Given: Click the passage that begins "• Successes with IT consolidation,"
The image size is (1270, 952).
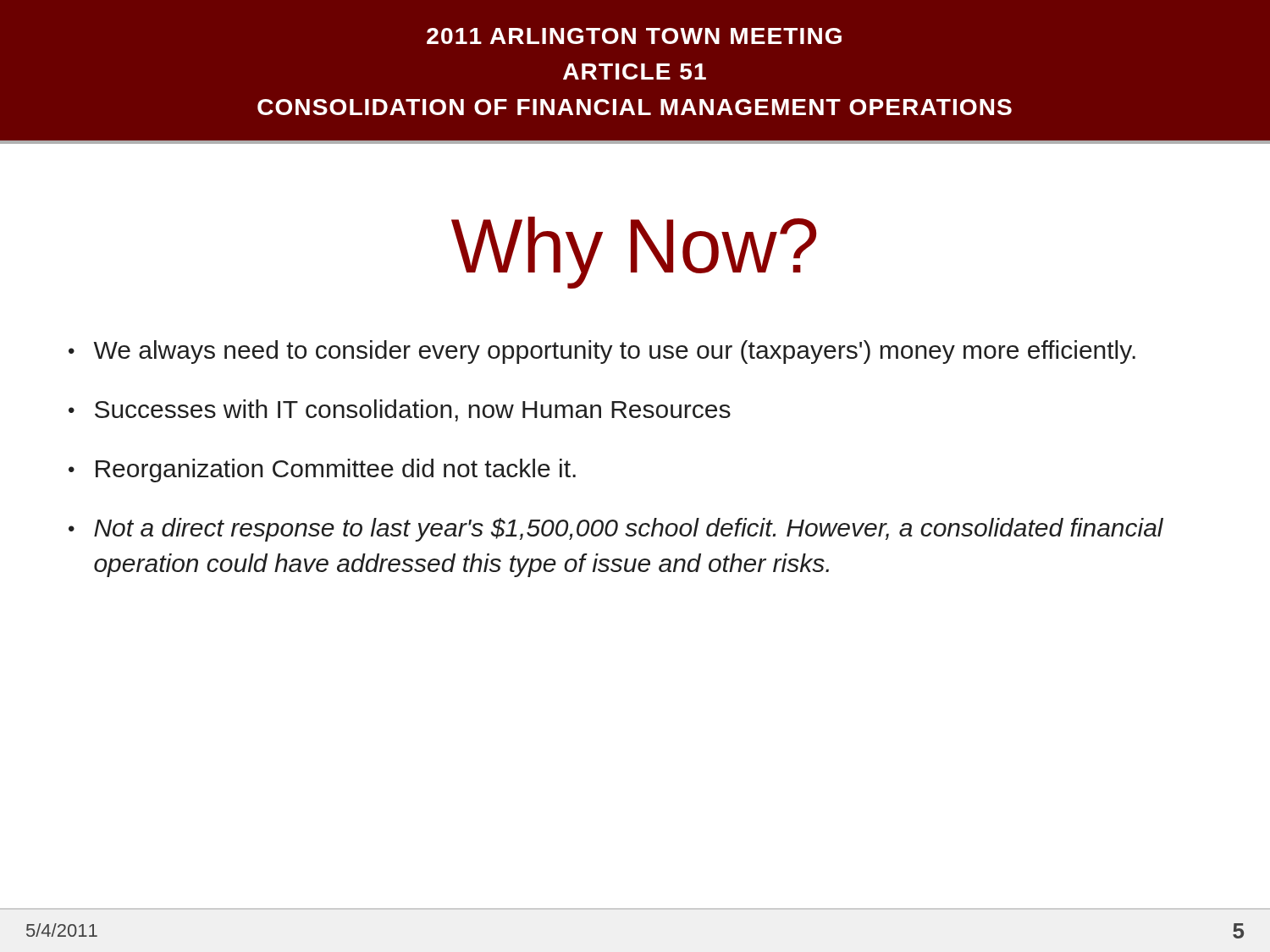Looking at the screenshot, I should 635,410.
